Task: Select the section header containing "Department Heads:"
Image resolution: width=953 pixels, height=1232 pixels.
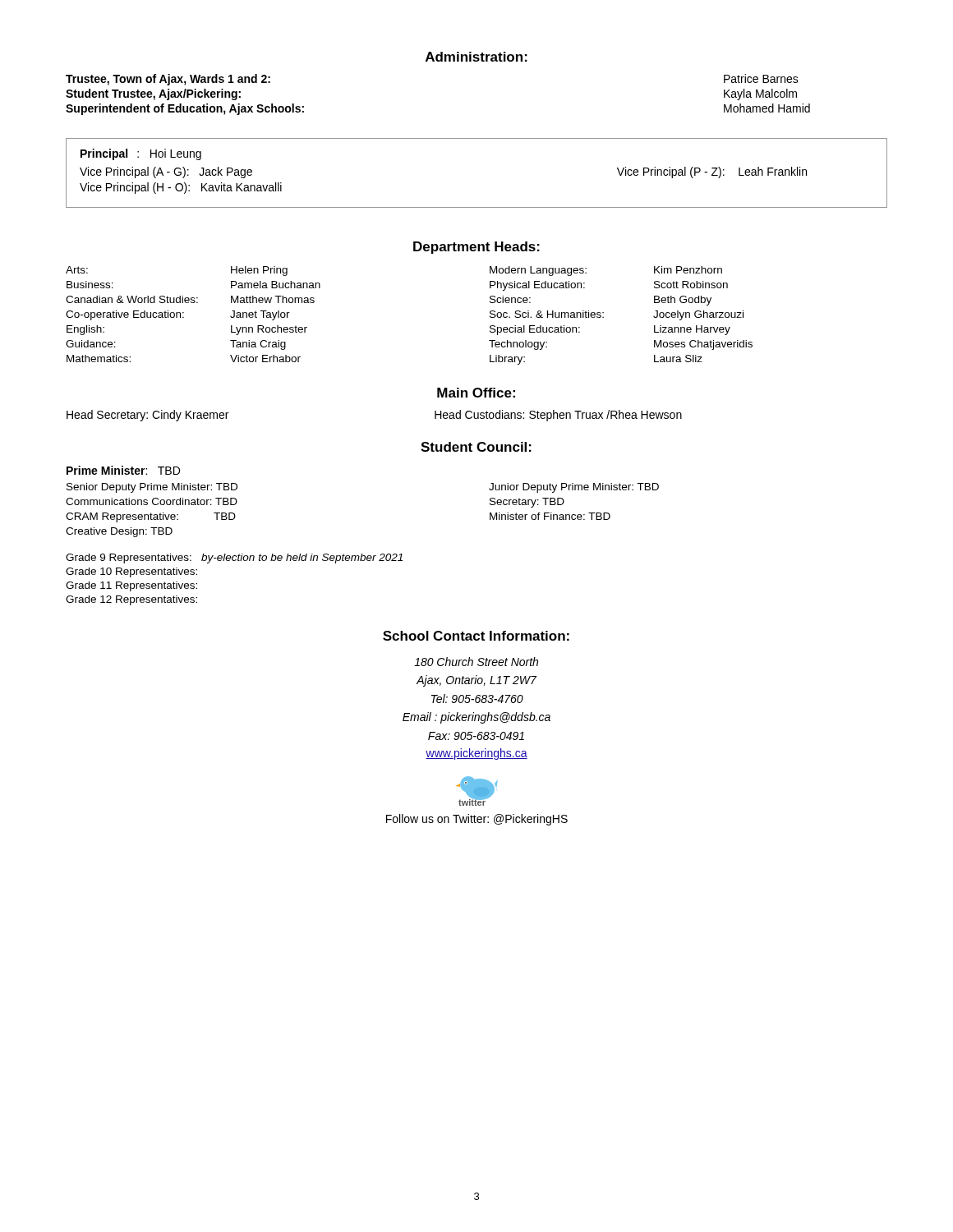Action: tap(476, 247)
